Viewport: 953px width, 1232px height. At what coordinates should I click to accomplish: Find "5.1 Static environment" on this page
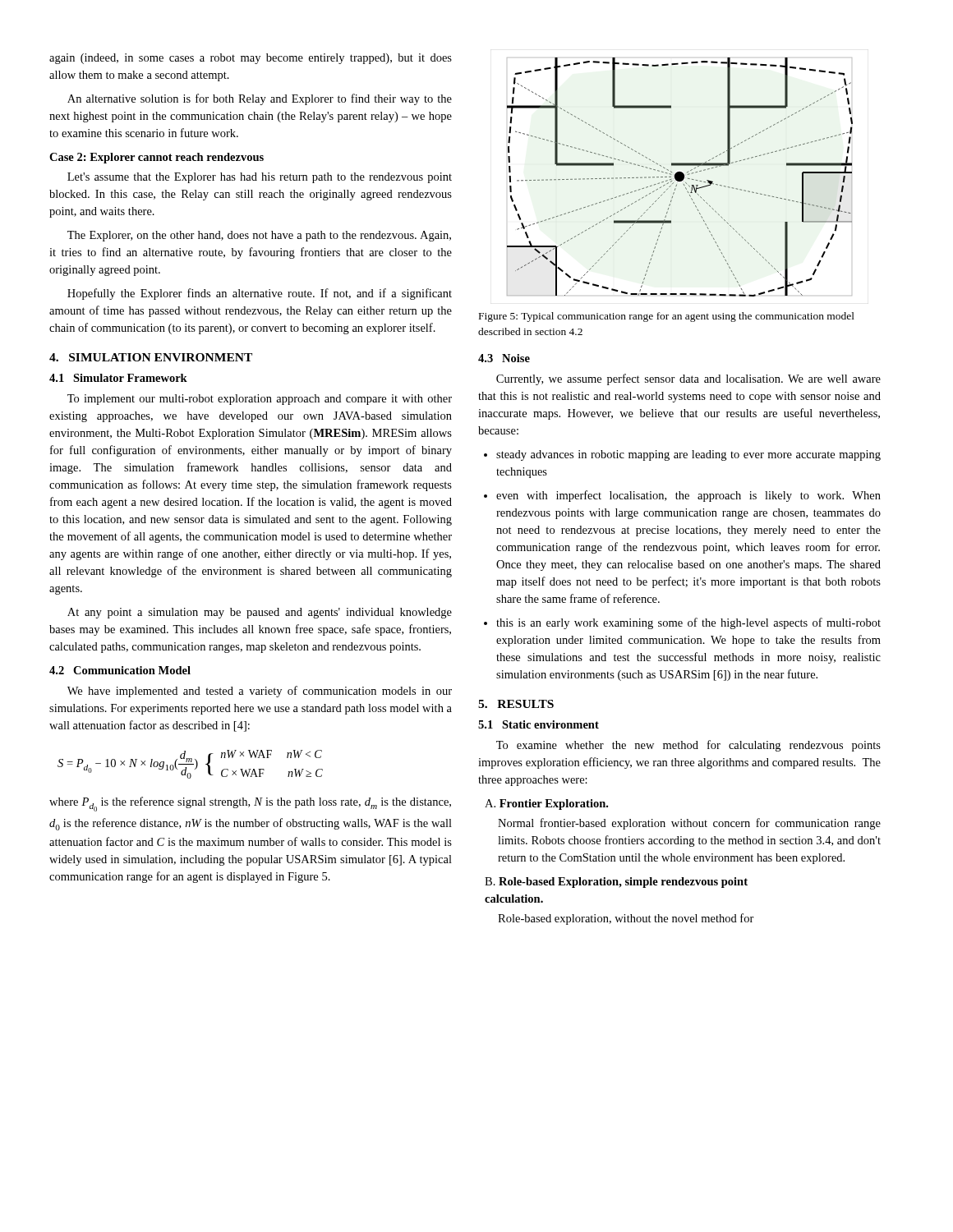[538, 724]
